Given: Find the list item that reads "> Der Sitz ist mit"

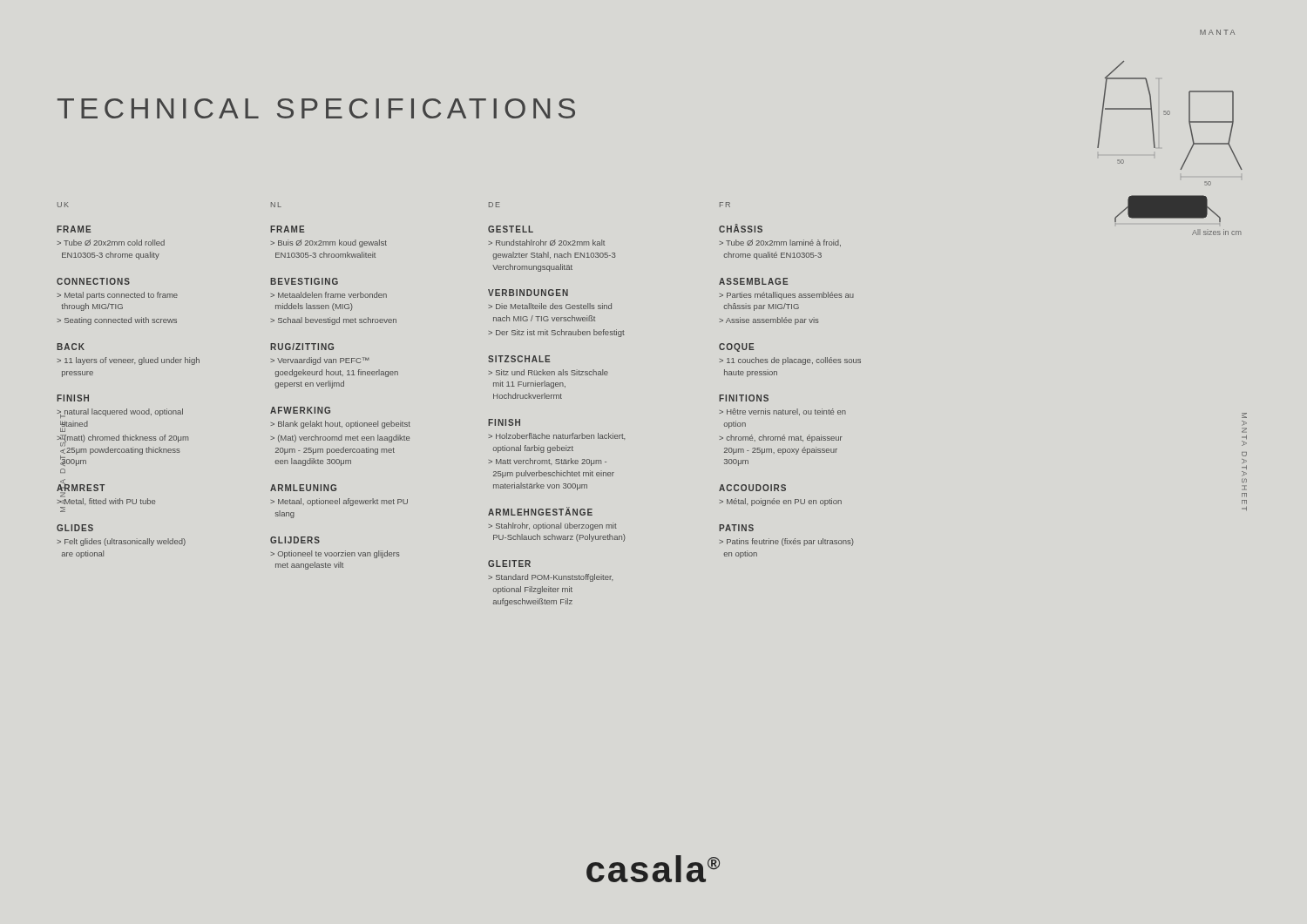Looking at the screenshot, I should [556, 332].
